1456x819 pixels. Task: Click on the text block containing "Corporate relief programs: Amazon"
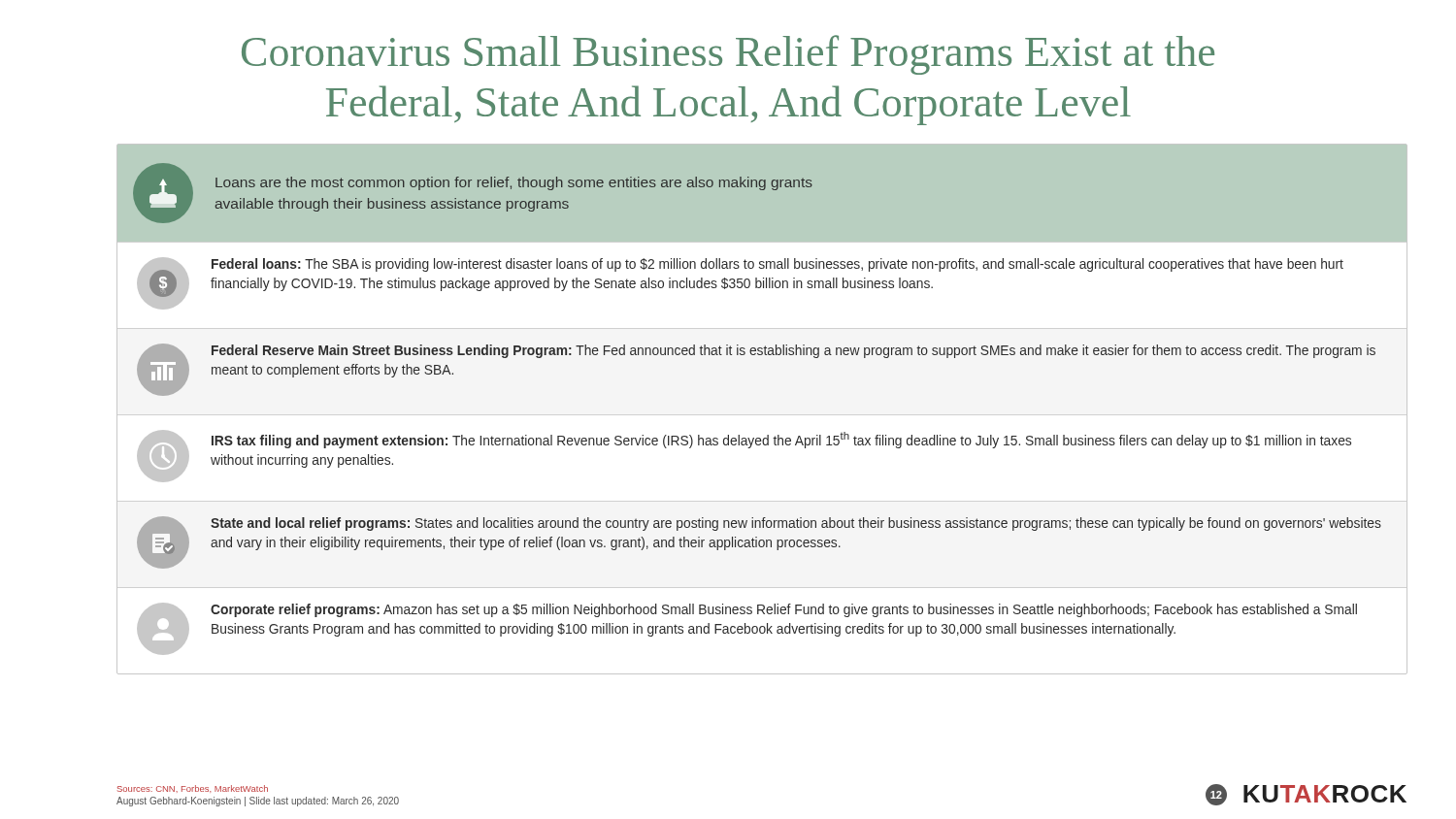pyautogui.click(x=784, y=620)
